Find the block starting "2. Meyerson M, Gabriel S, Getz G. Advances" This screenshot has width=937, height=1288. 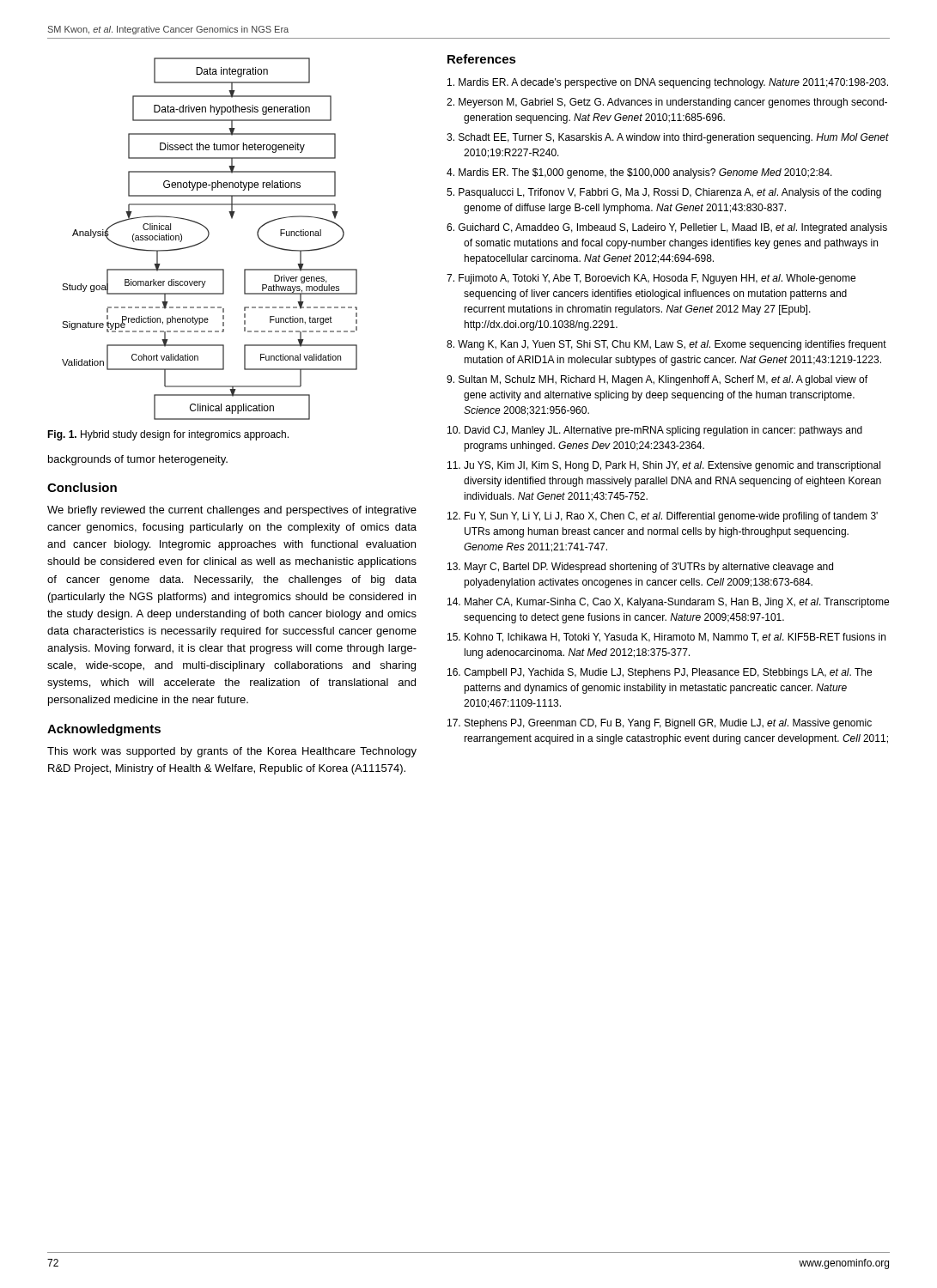pyautogui.click(x=667, y=110)
